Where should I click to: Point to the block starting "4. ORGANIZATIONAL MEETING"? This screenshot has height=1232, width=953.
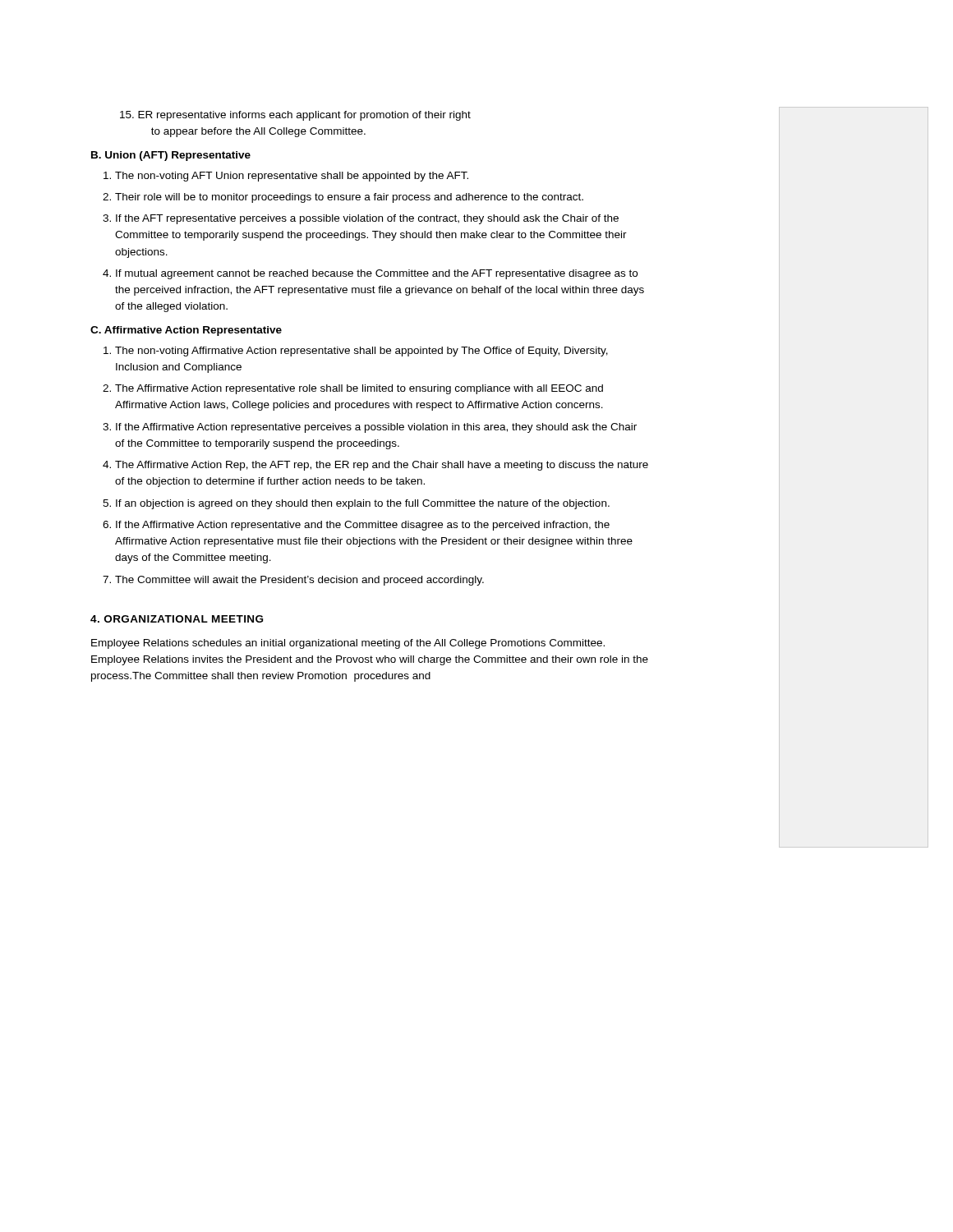(177, 619)
